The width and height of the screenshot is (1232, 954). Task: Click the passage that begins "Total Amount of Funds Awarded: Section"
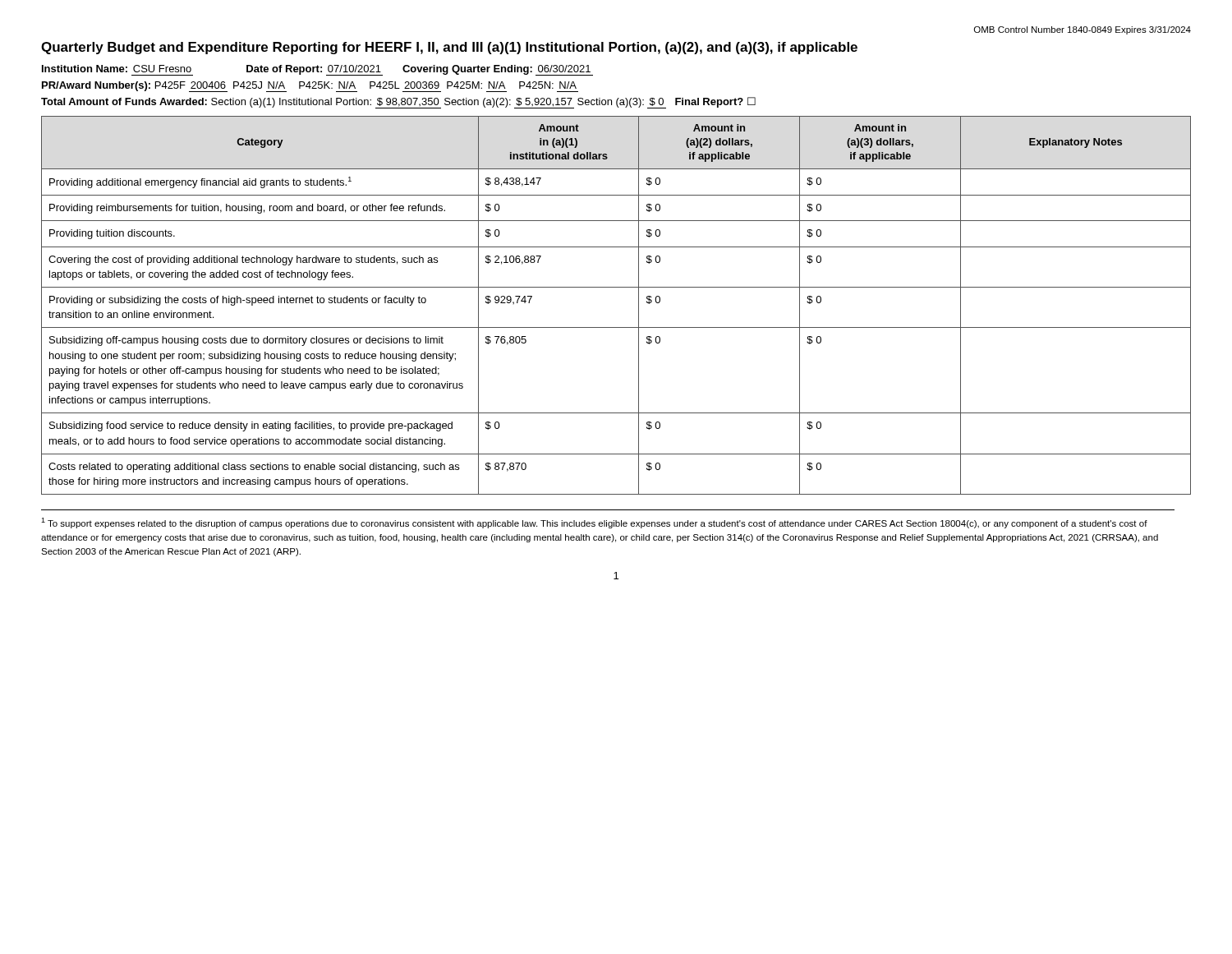[x=399, y=102]
